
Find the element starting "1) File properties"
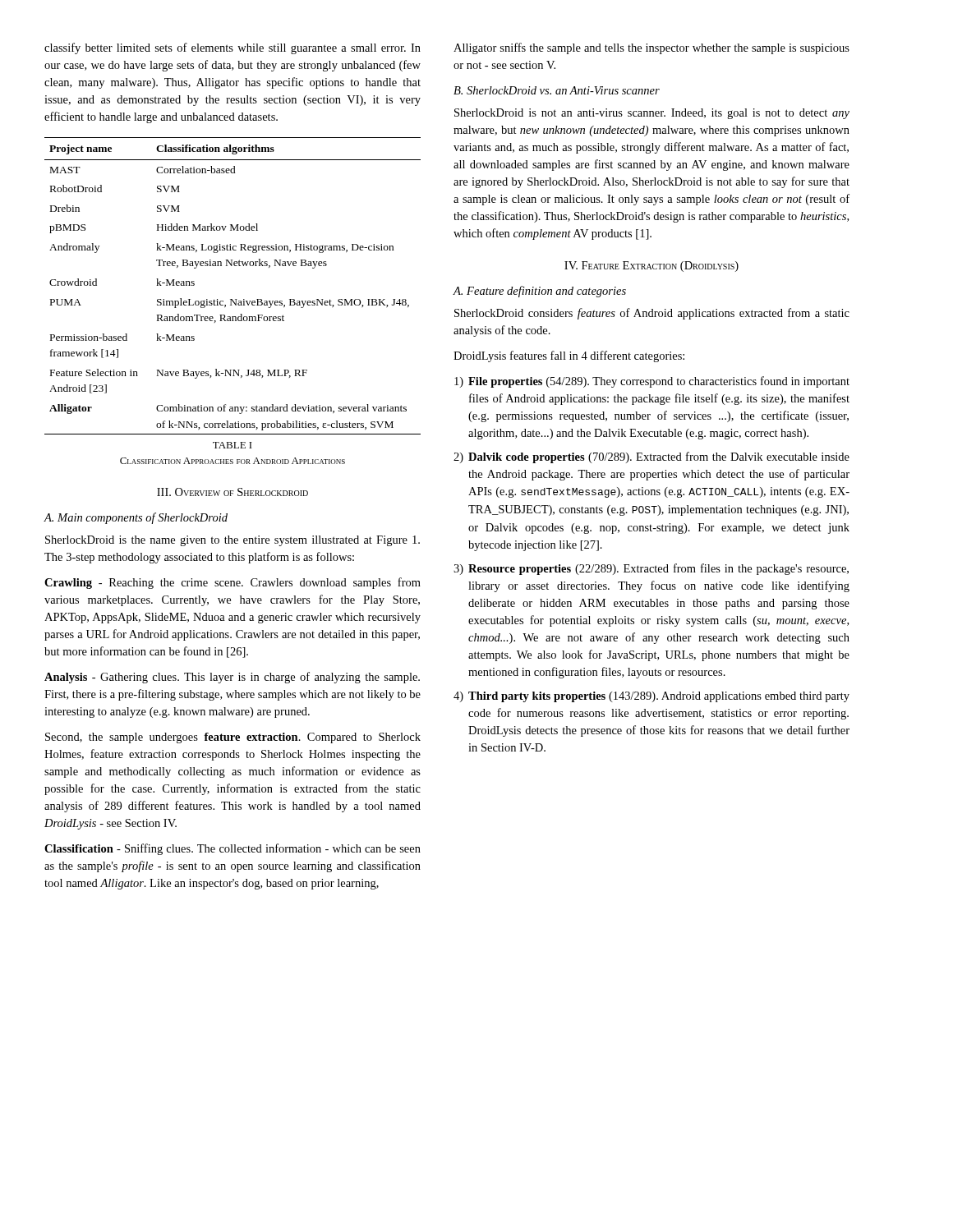coord(652,408)
